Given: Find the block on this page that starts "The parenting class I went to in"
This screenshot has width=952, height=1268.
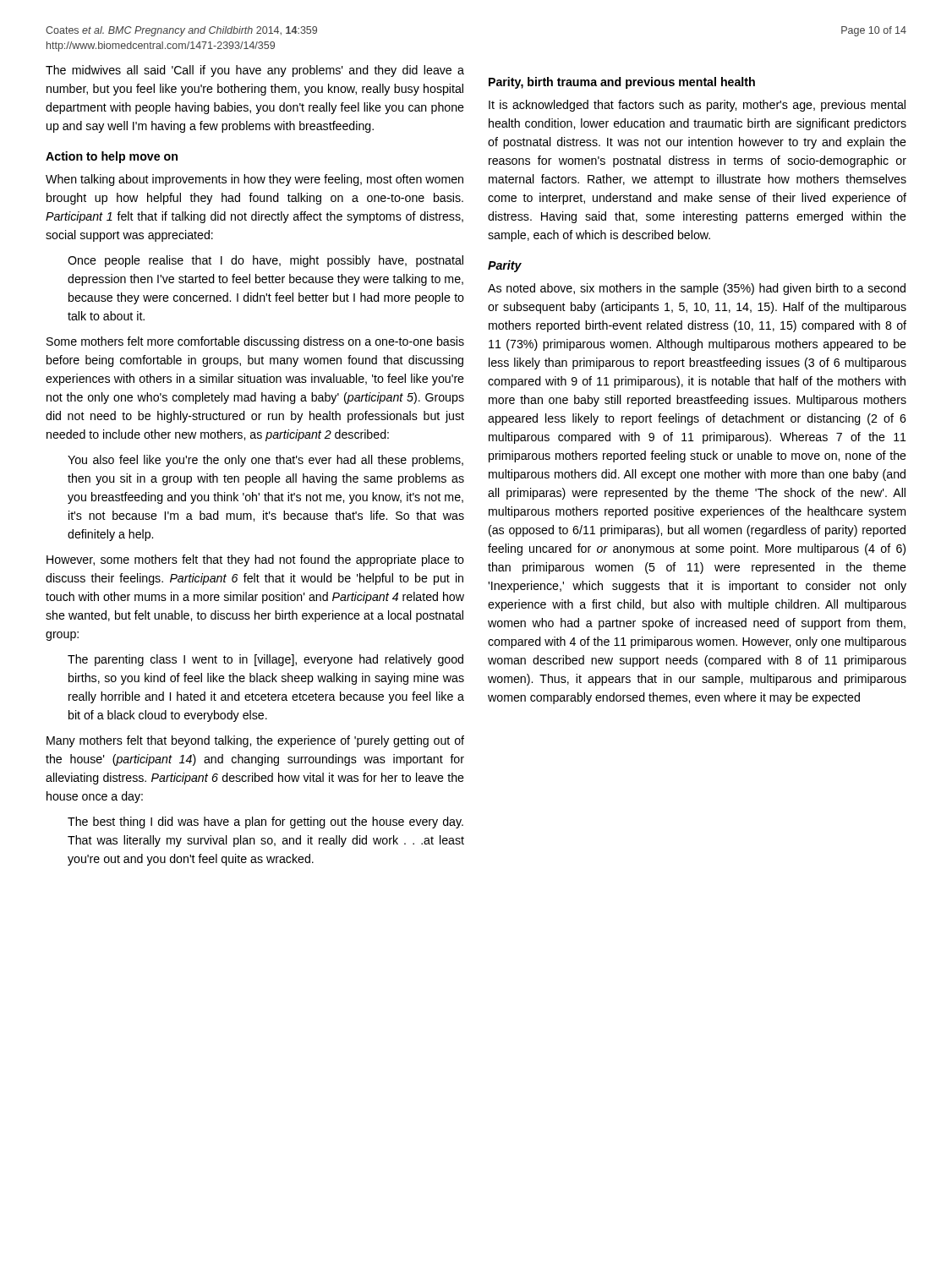Looking at the screenshot, I should coord(266,687).
